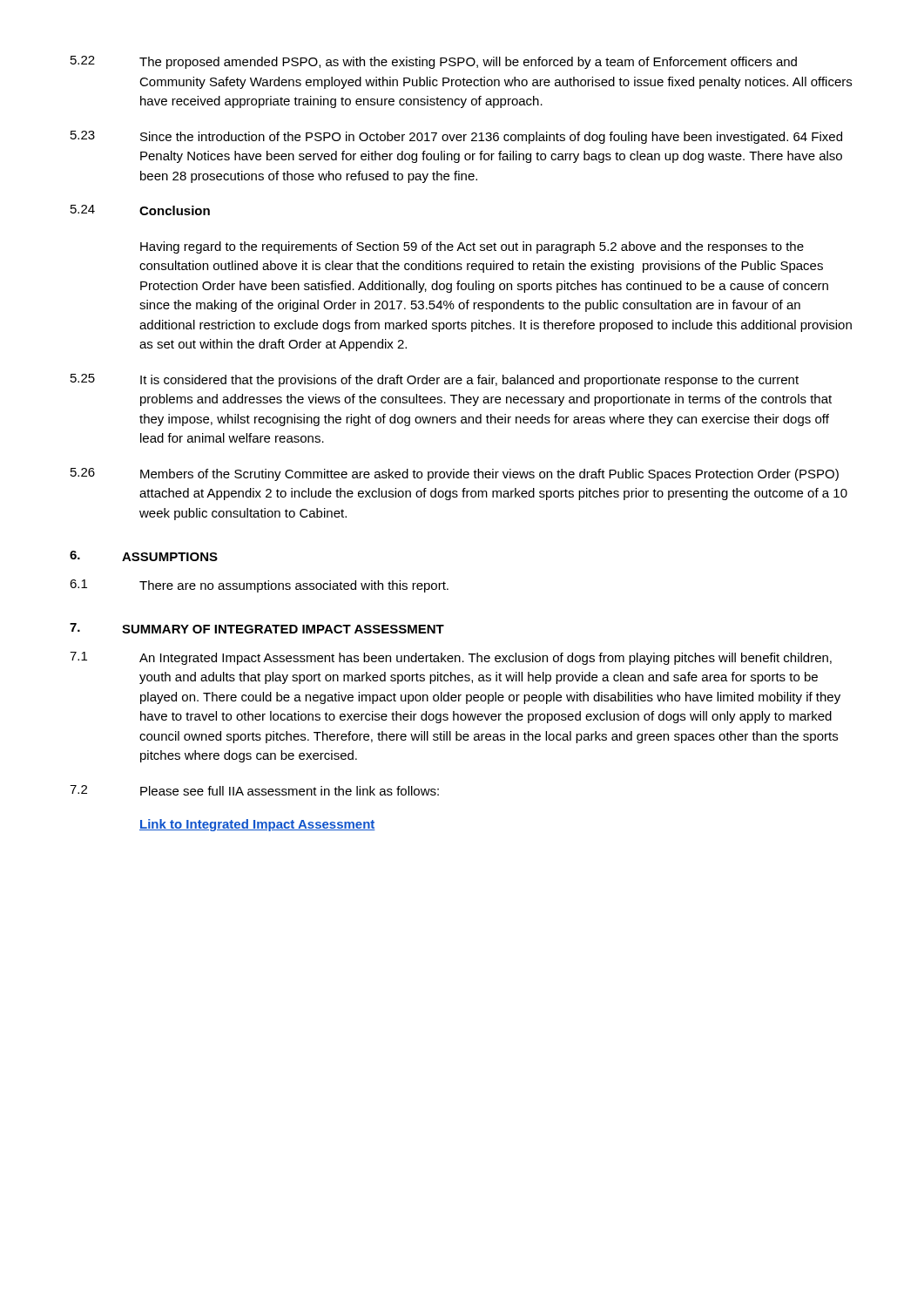Locate the list item with the text "5.24 Conclusion Having regard"
The width and height of the screenshot is (924, 1307).
tap(462, 278)
